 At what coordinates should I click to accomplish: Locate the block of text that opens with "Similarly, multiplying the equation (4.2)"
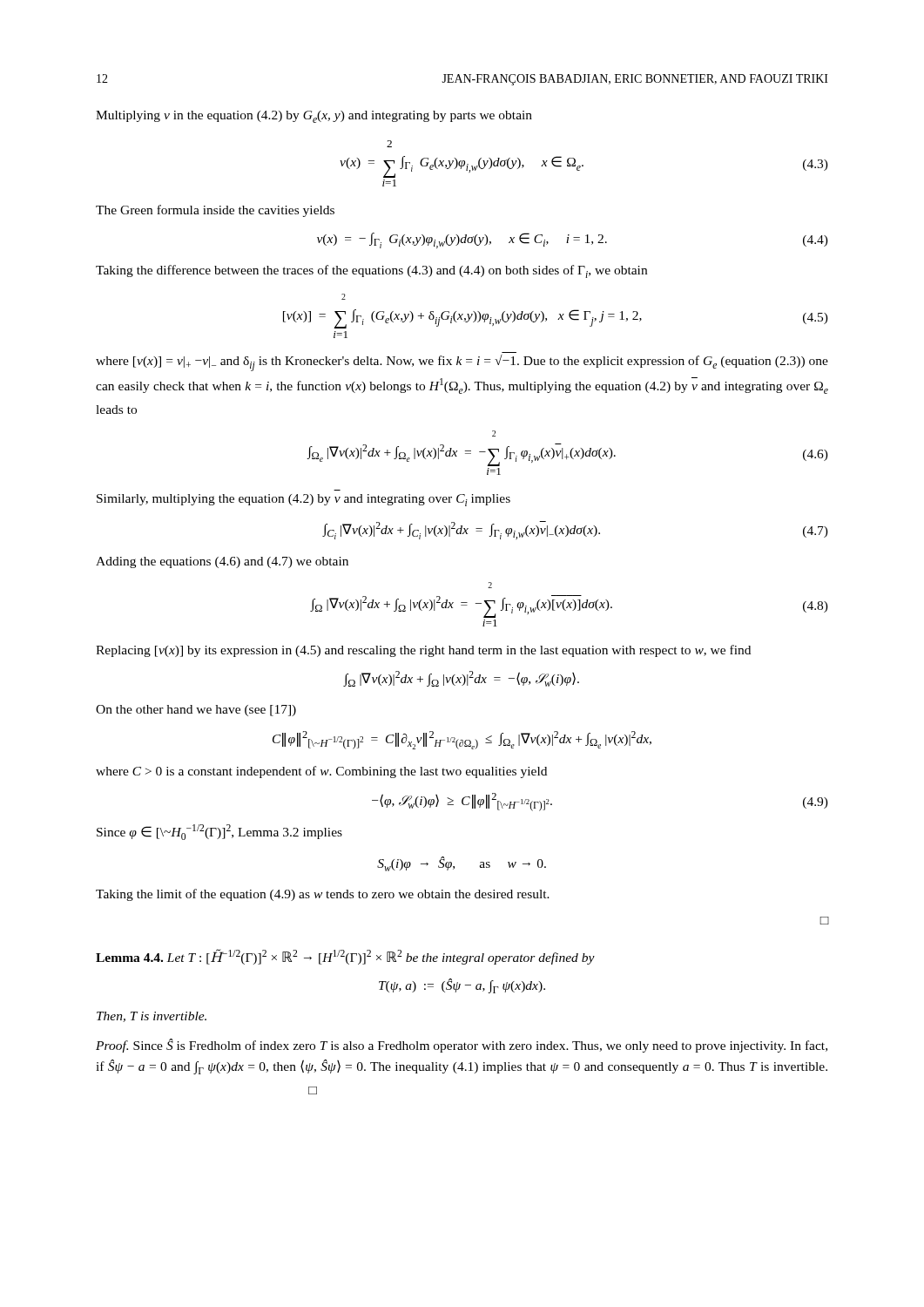point(303,499)
